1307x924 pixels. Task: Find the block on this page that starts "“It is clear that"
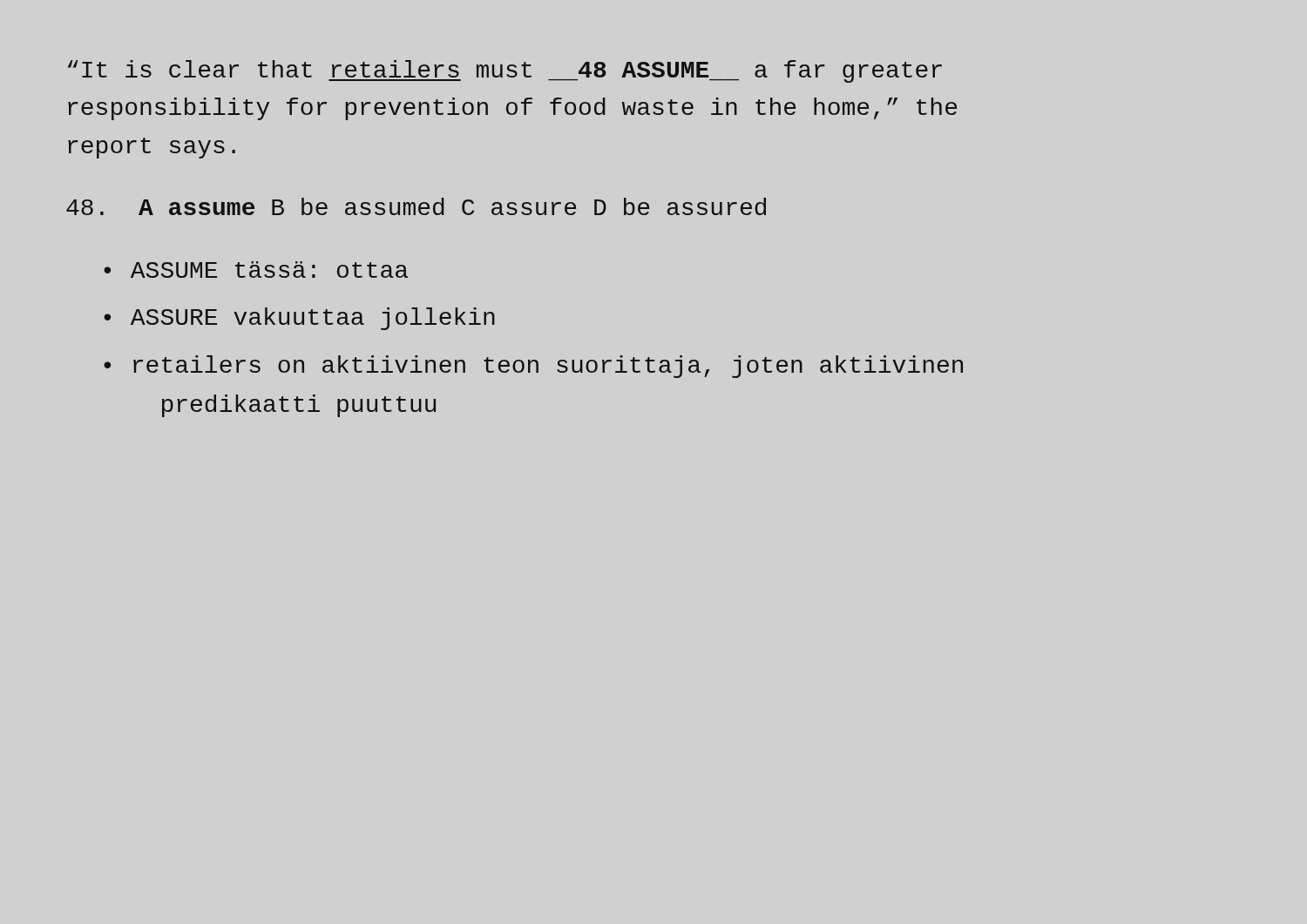pos(512,109)
